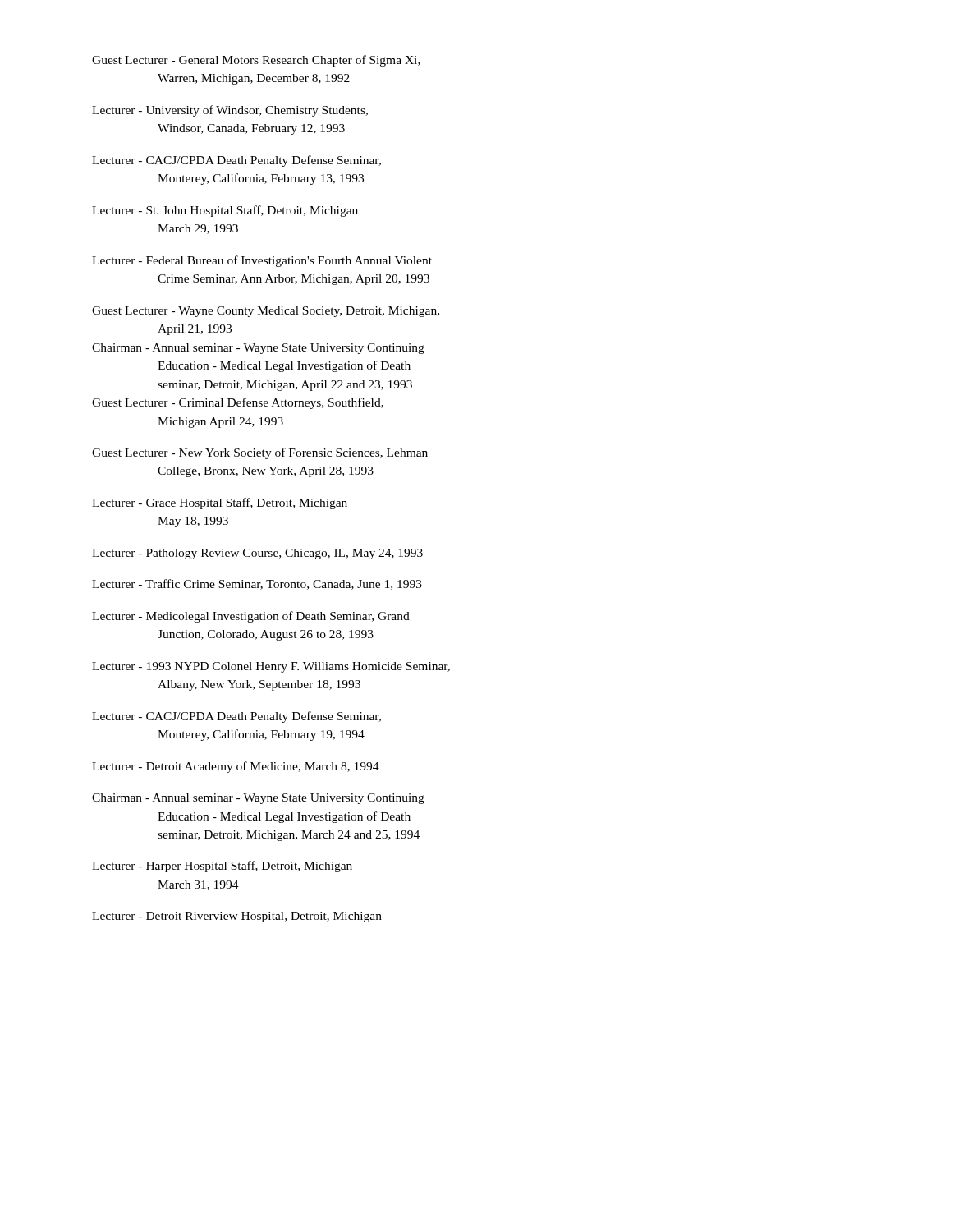This screenshot has height=1232, width=968.
Task: Click on the text block starting "Guest Lecturer - General Motors"
Action: click(x=256, y=61)
